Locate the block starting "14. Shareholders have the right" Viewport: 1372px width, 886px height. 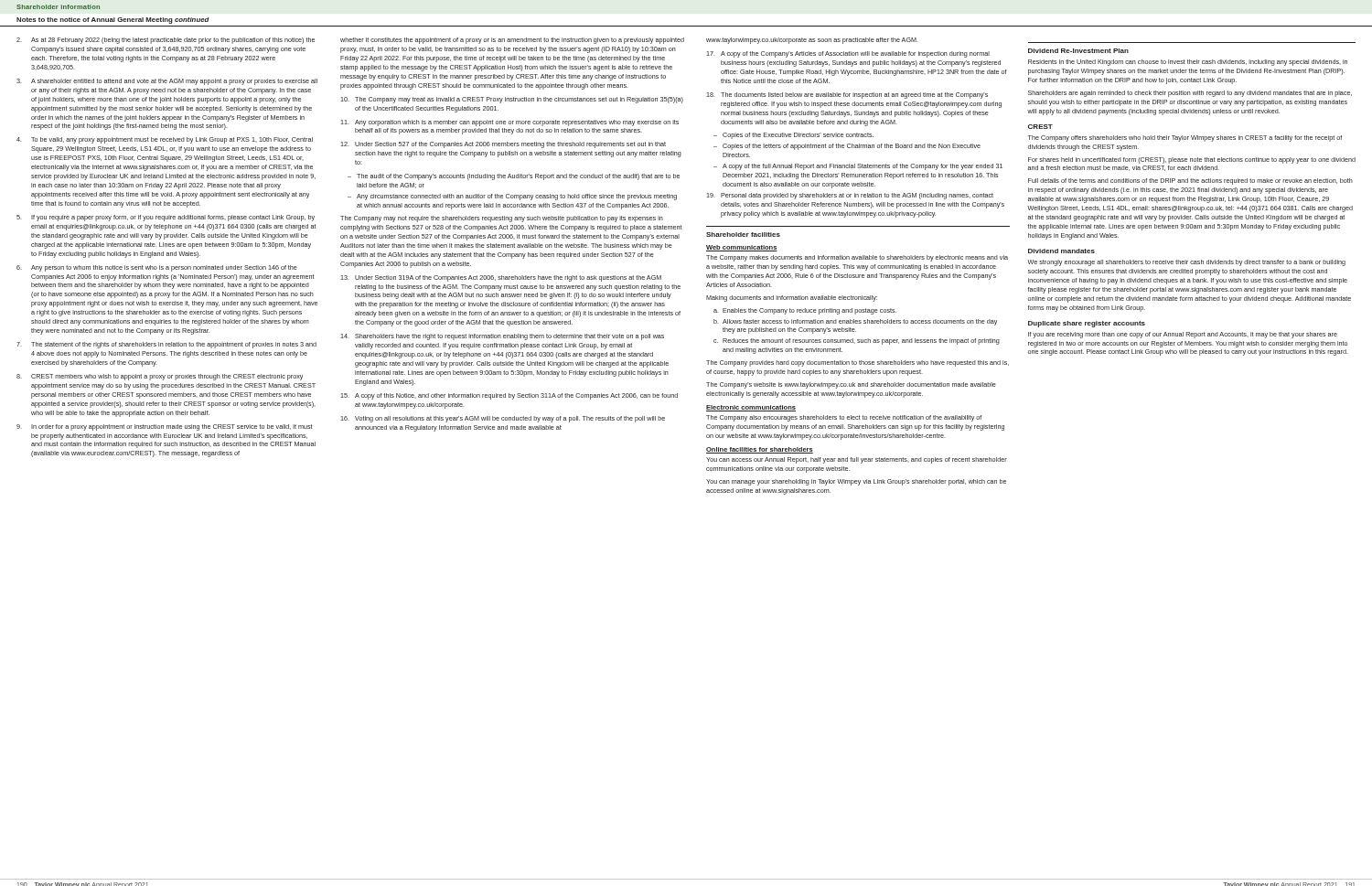(512, 359)
